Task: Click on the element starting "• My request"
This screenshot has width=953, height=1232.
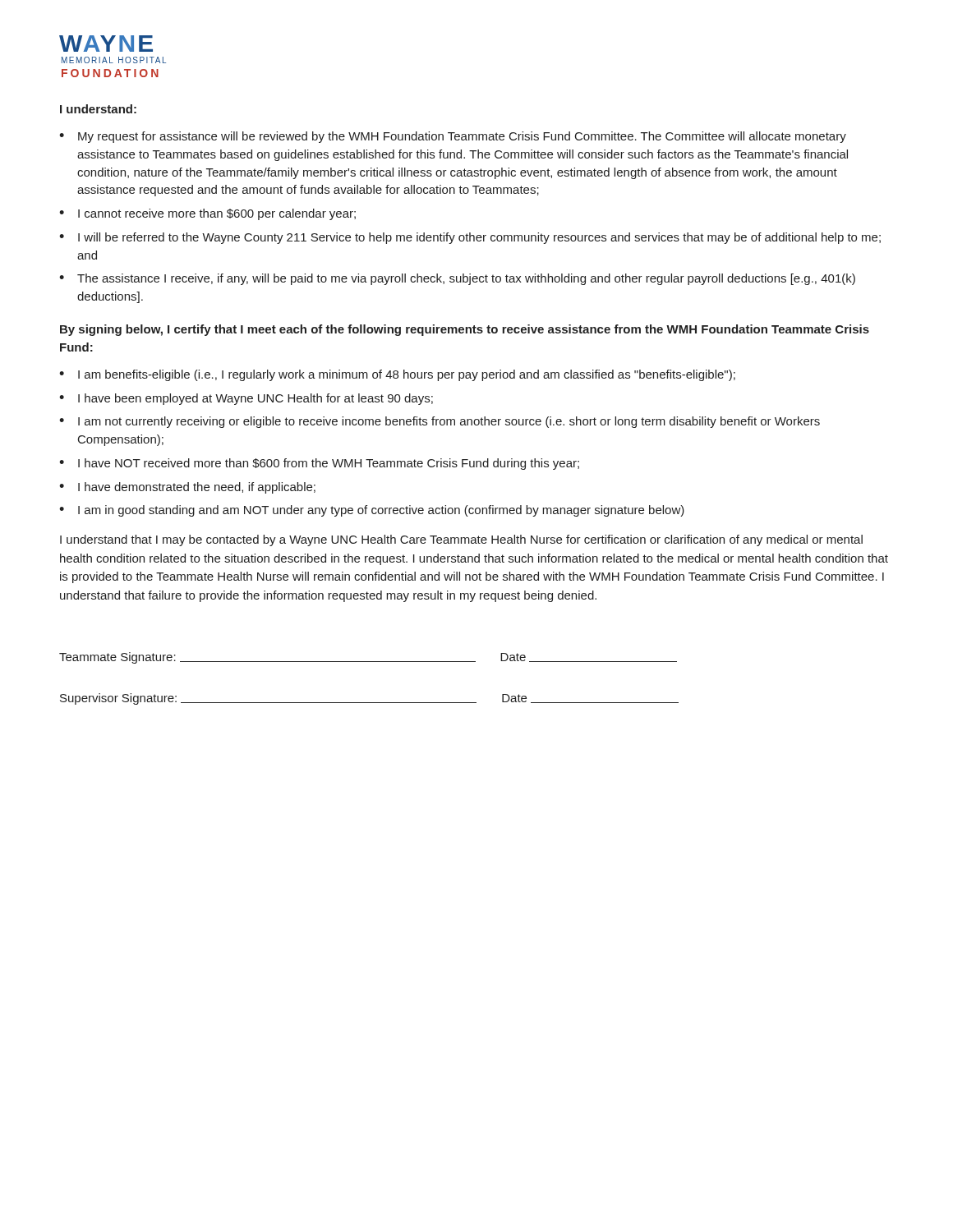Action: 476,163
